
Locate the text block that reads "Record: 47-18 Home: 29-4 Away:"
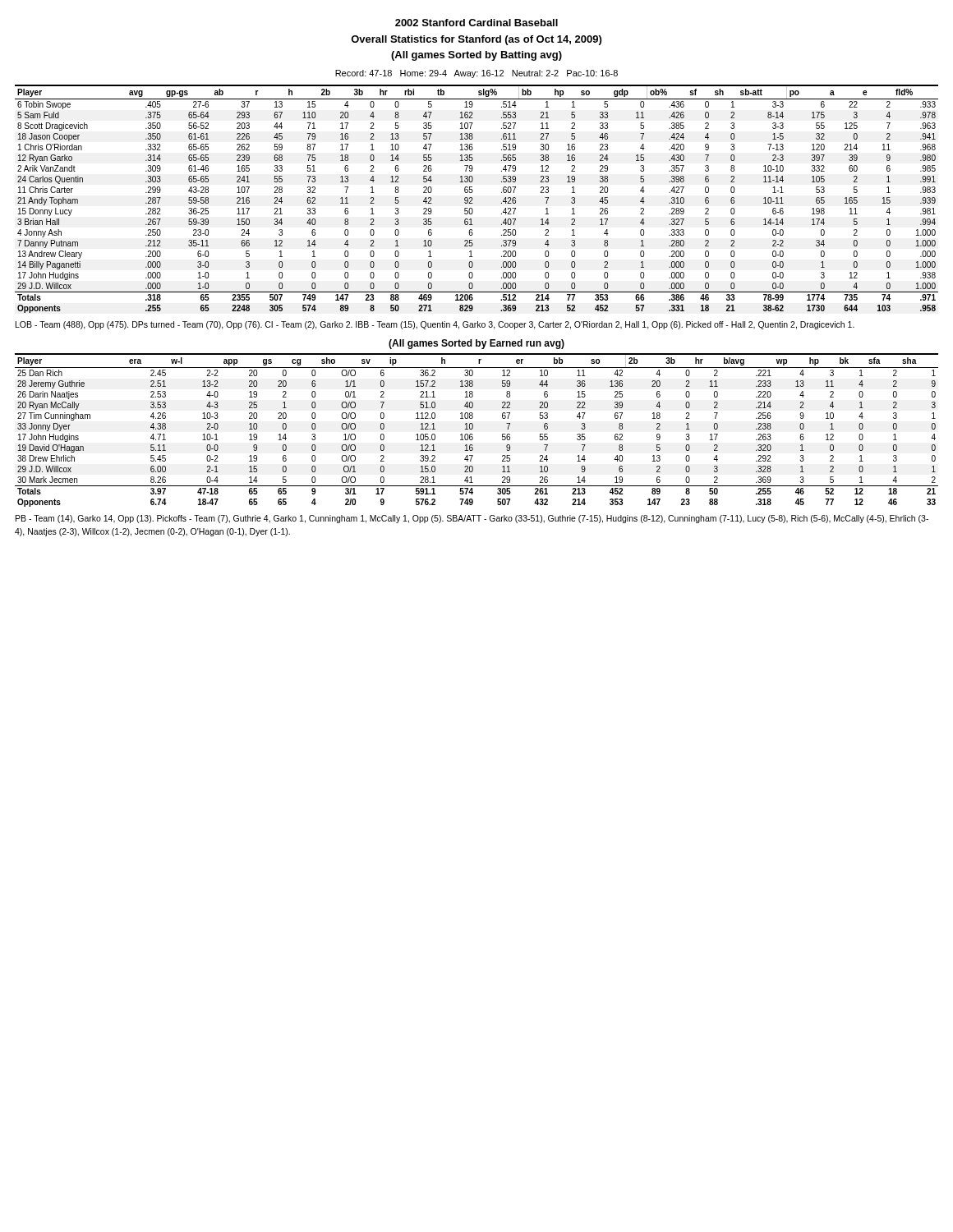476,73
